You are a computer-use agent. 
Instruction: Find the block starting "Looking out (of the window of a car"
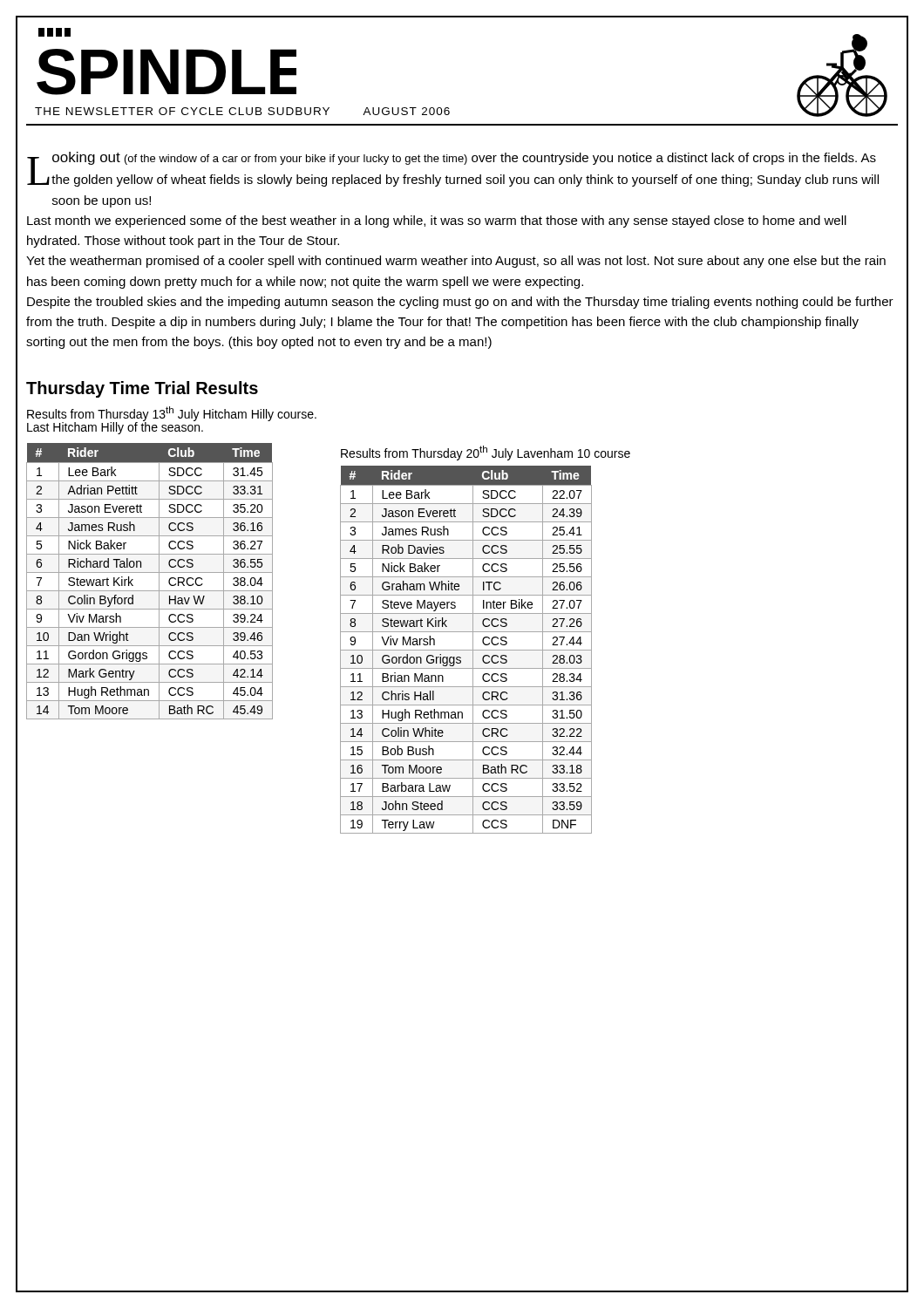[460, 248]
